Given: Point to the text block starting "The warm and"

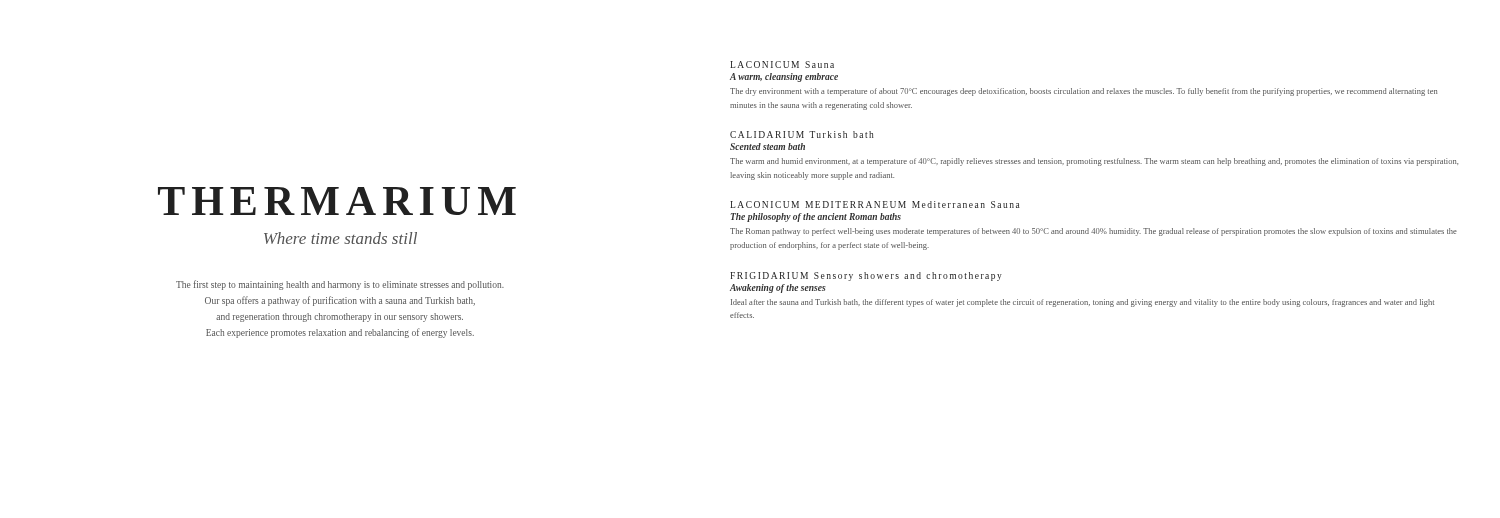Looking at the screenshot, I should pos(1094,168).
